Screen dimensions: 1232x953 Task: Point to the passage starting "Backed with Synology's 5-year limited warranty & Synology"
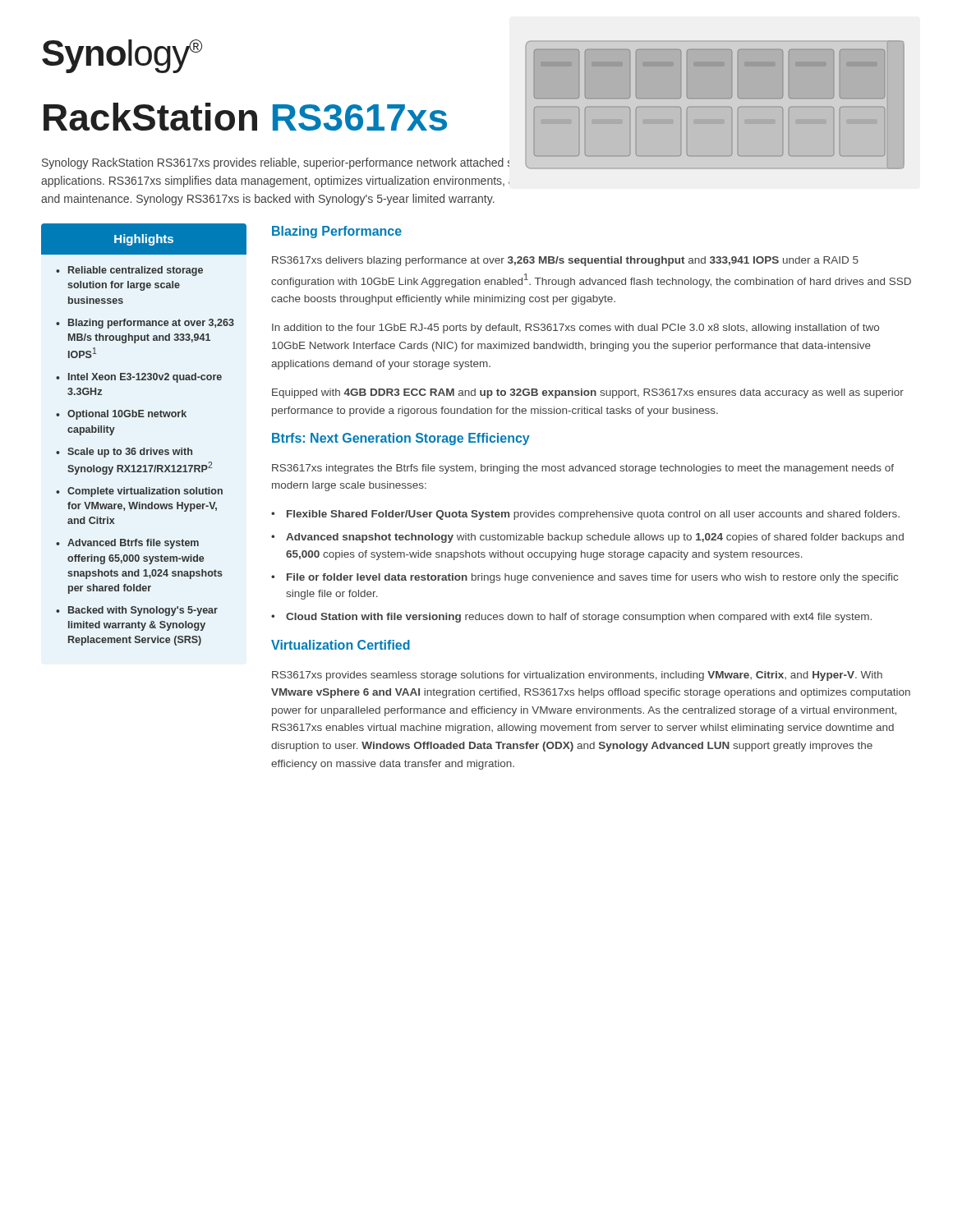click(x=143, y=625)
